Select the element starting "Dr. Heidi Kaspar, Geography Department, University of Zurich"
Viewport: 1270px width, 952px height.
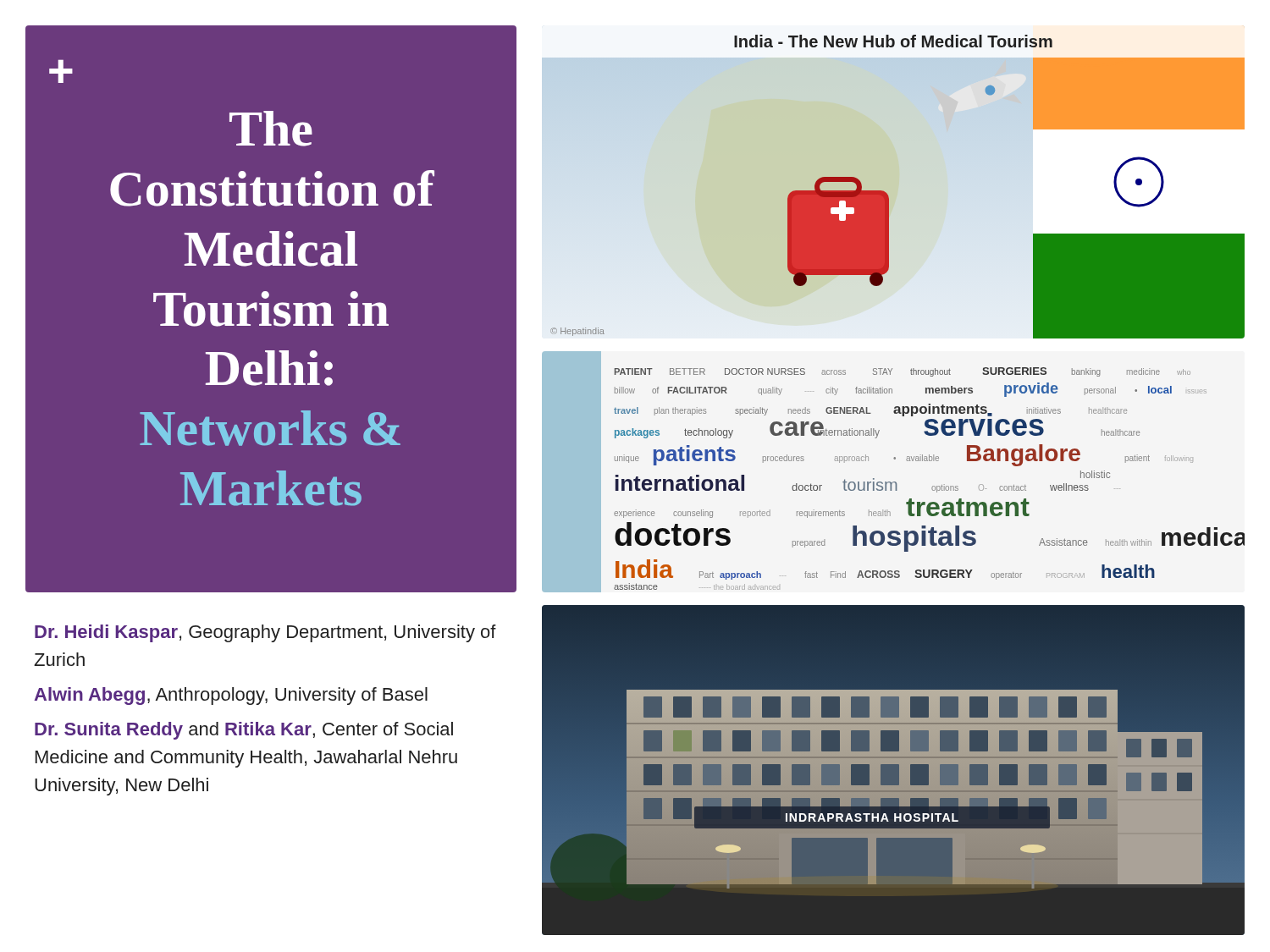coord(279,708)
